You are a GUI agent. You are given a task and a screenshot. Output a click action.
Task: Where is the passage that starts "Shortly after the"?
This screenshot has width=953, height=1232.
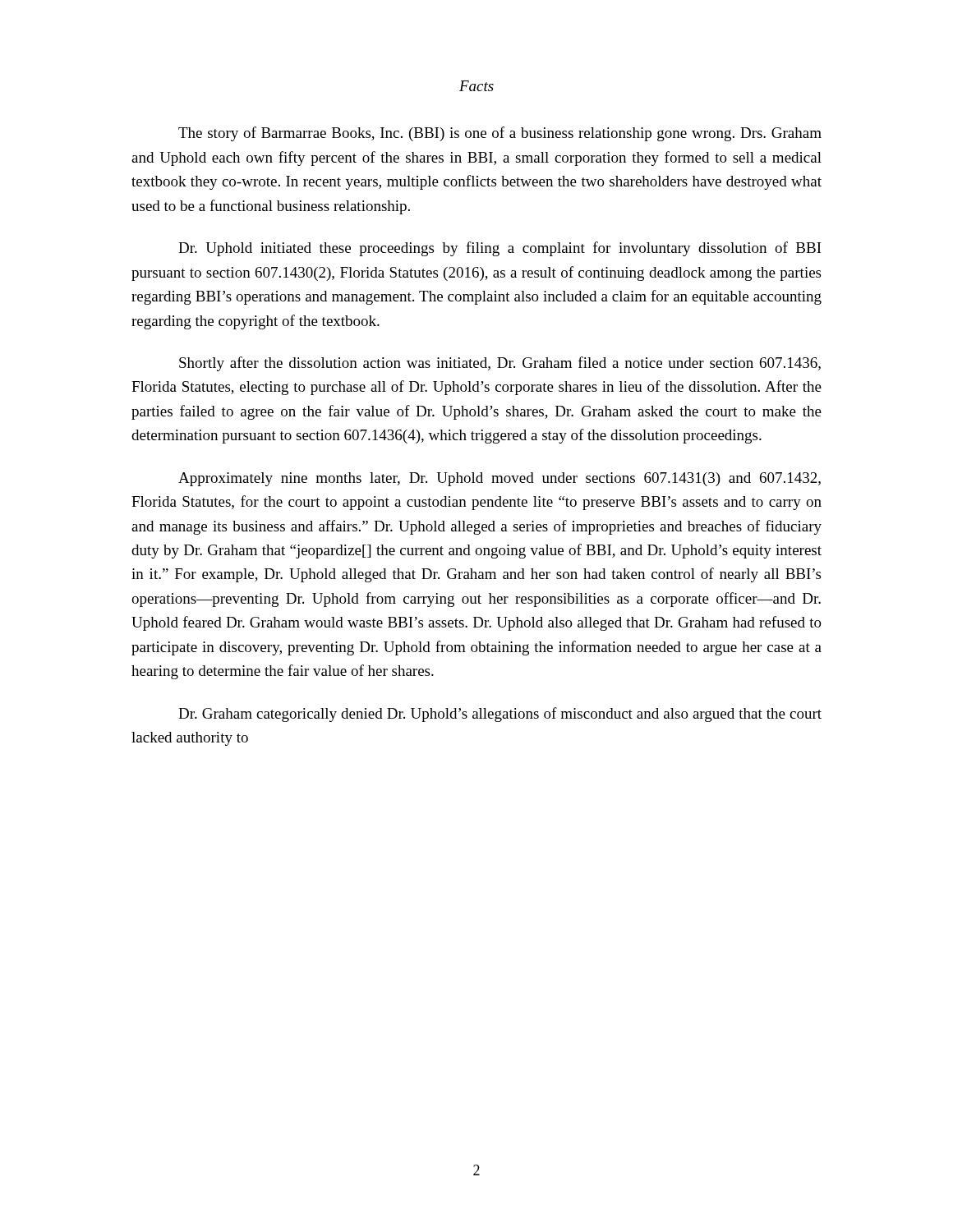pos(476,399)
